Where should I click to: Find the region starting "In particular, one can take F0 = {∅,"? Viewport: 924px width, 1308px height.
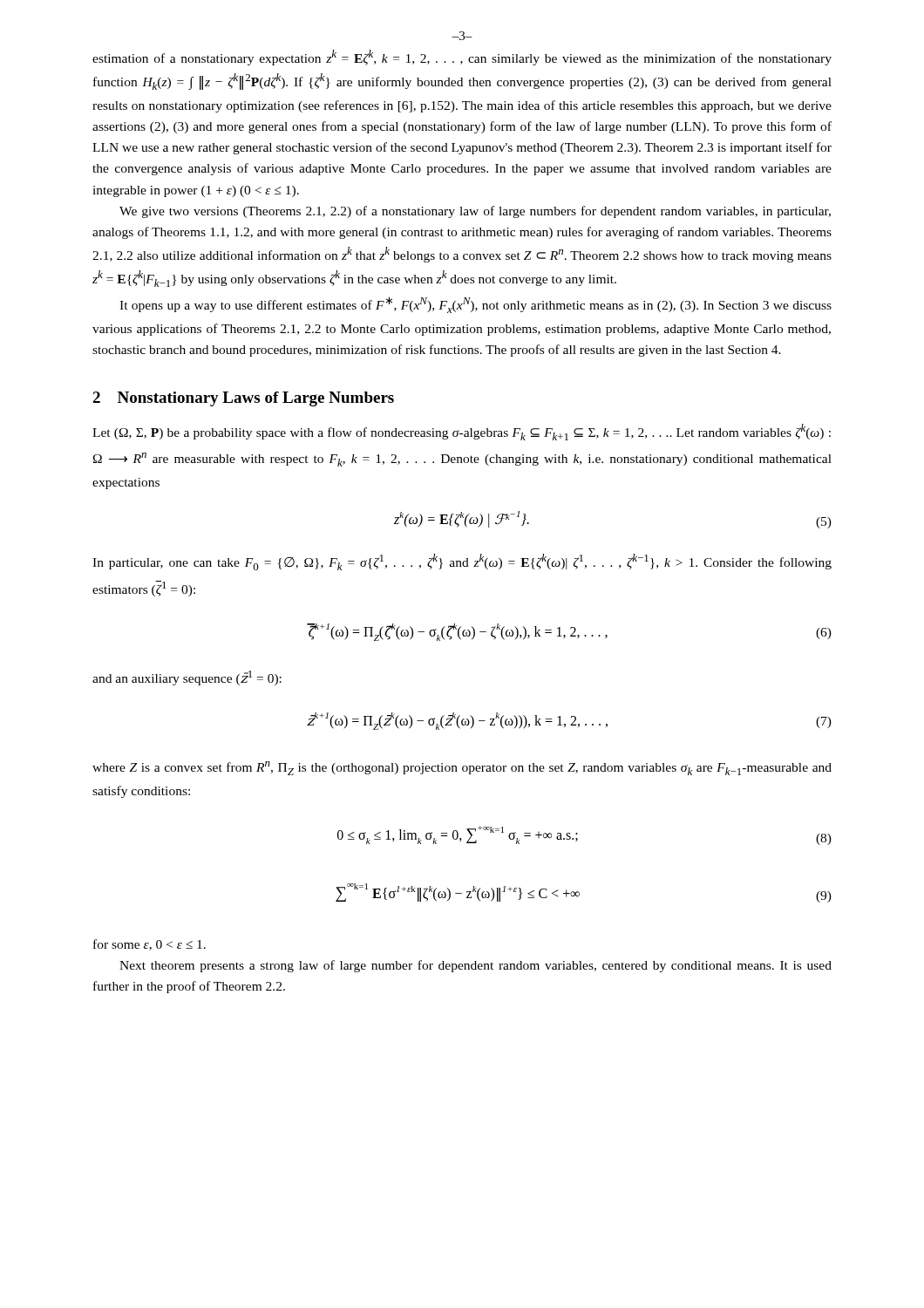pyautogui.click(x=462, y=575)
